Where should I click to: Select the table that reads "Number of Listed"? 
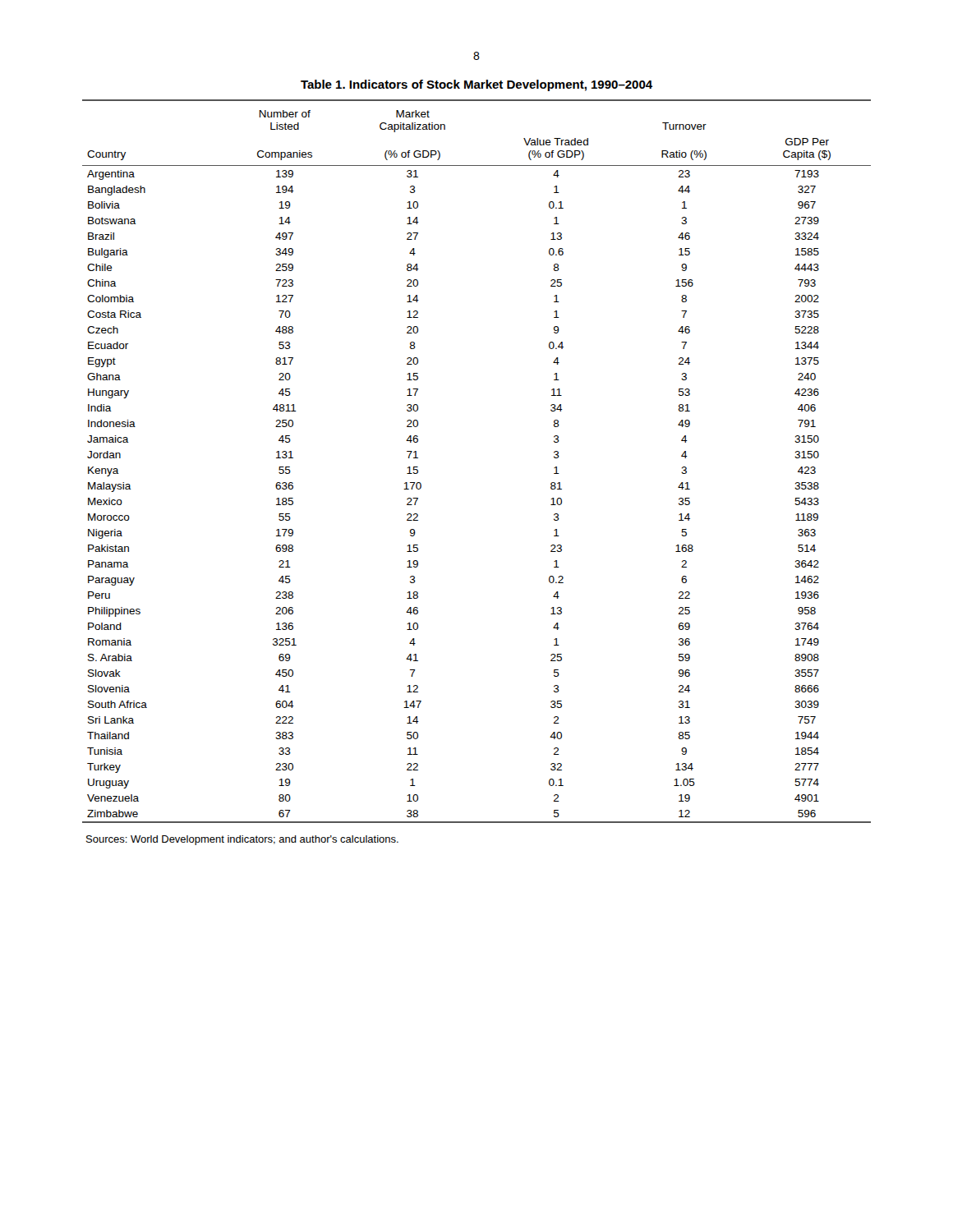pos(476,461)
